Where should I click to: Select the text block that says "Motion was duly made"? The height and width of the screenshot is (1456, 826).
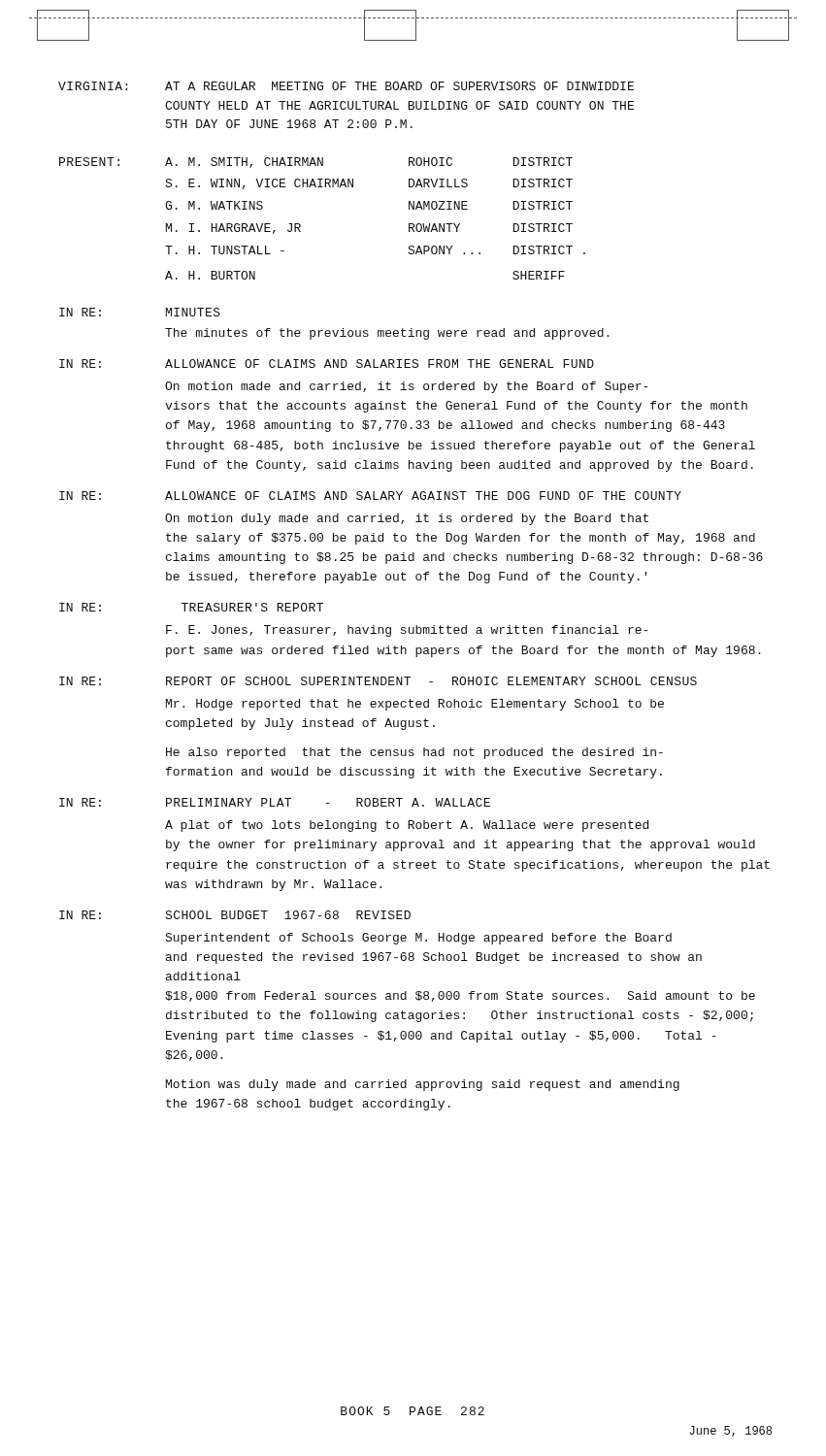point(422,1094)
